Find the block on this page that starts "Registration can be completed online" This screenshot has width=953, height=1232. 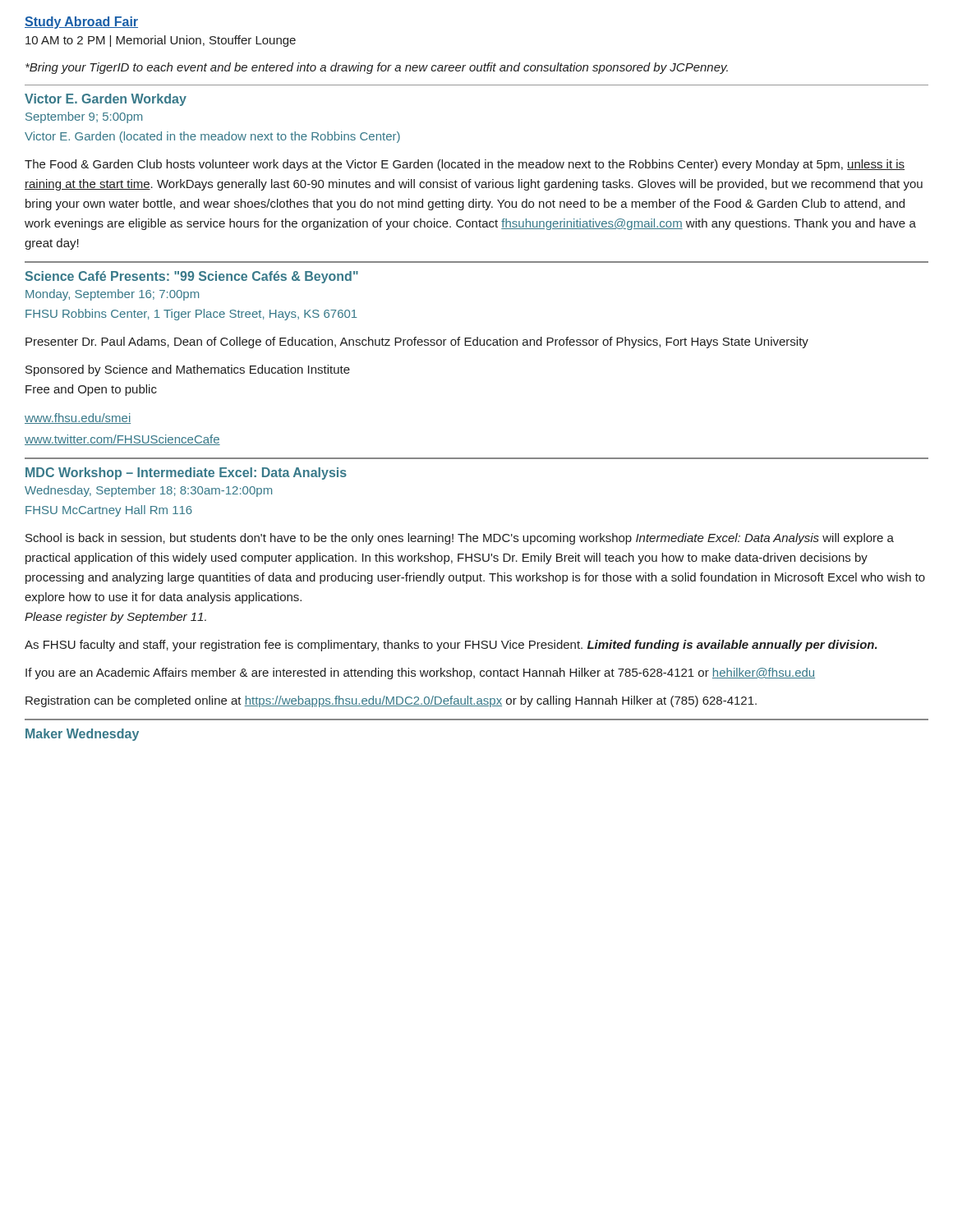[476, 701]
